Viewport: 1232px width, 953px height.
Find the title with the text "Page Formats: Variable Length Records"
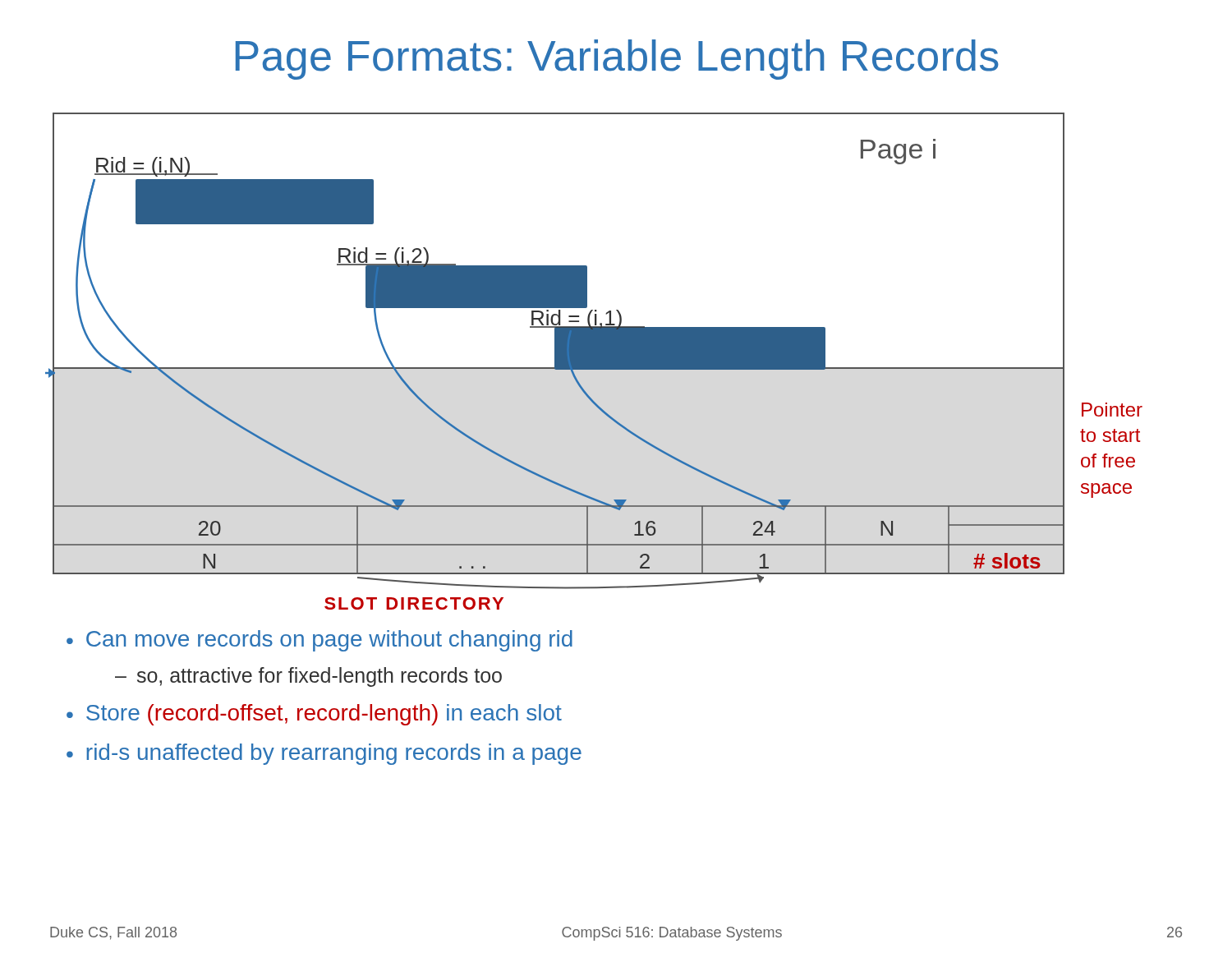[x=616, y=56]
